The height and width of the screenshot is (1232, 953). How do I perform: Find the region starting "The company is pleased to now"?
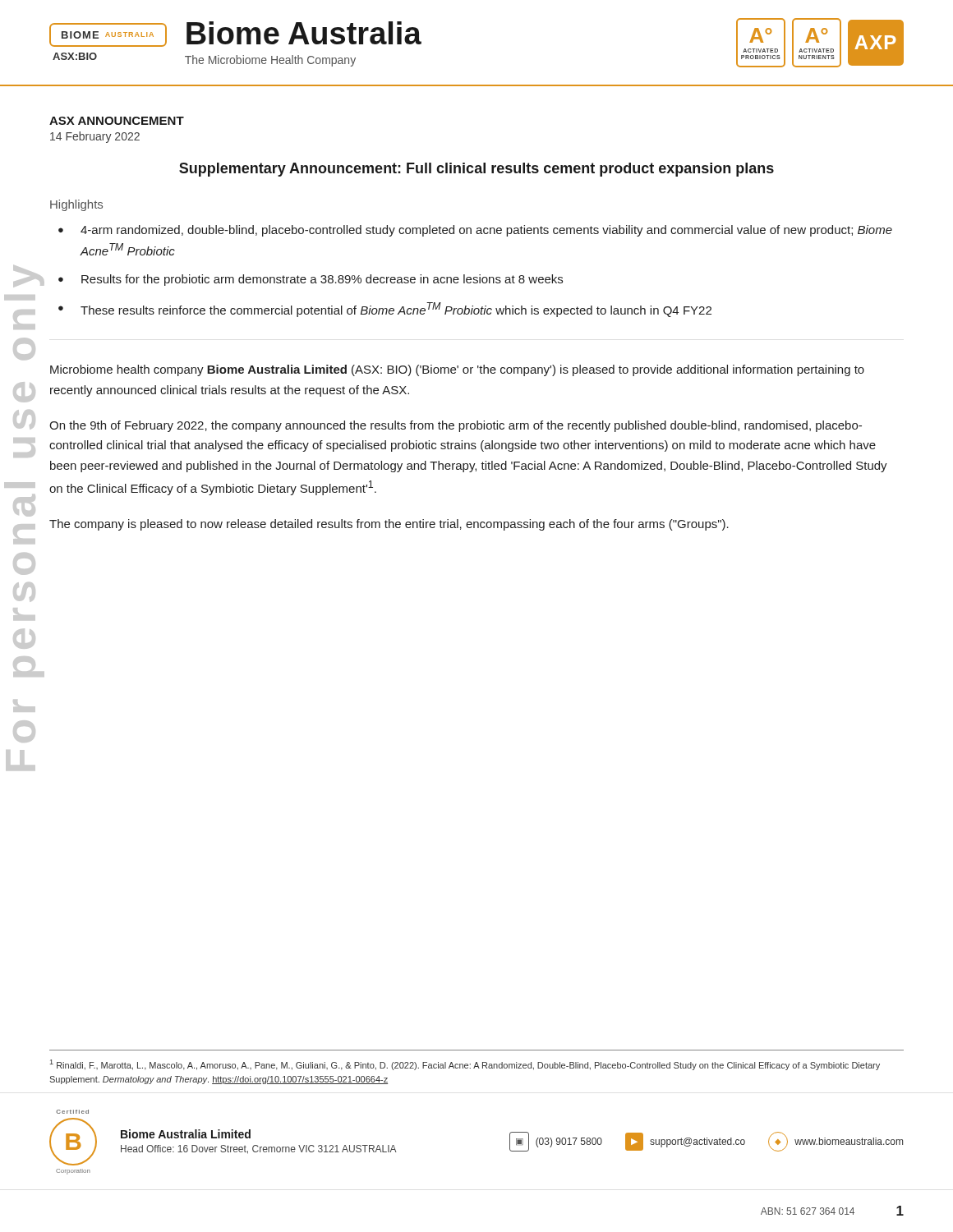tap(389, 523)
